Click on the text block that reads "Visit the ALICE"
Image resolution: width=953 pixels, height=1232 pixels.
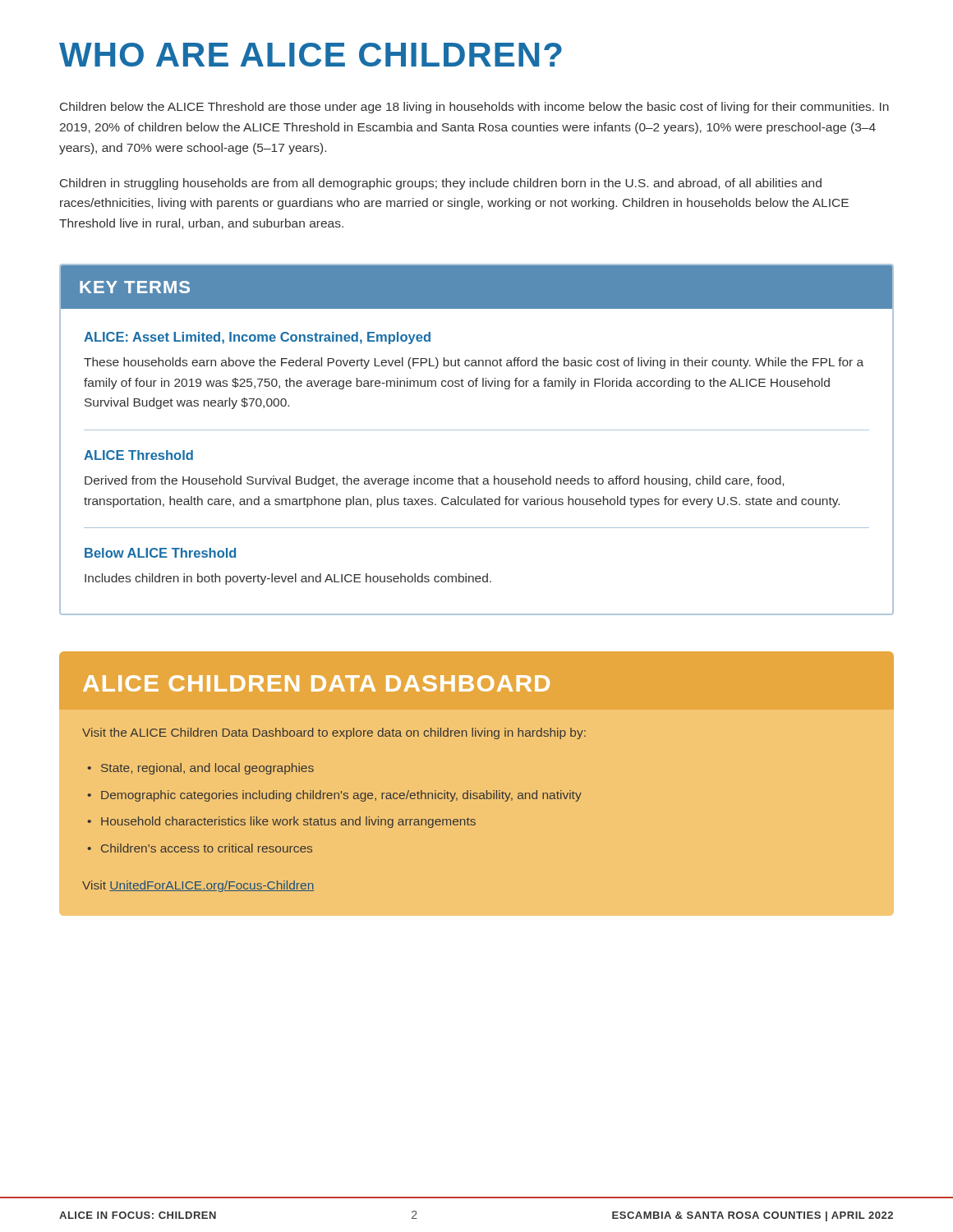[x=476, y=733]
